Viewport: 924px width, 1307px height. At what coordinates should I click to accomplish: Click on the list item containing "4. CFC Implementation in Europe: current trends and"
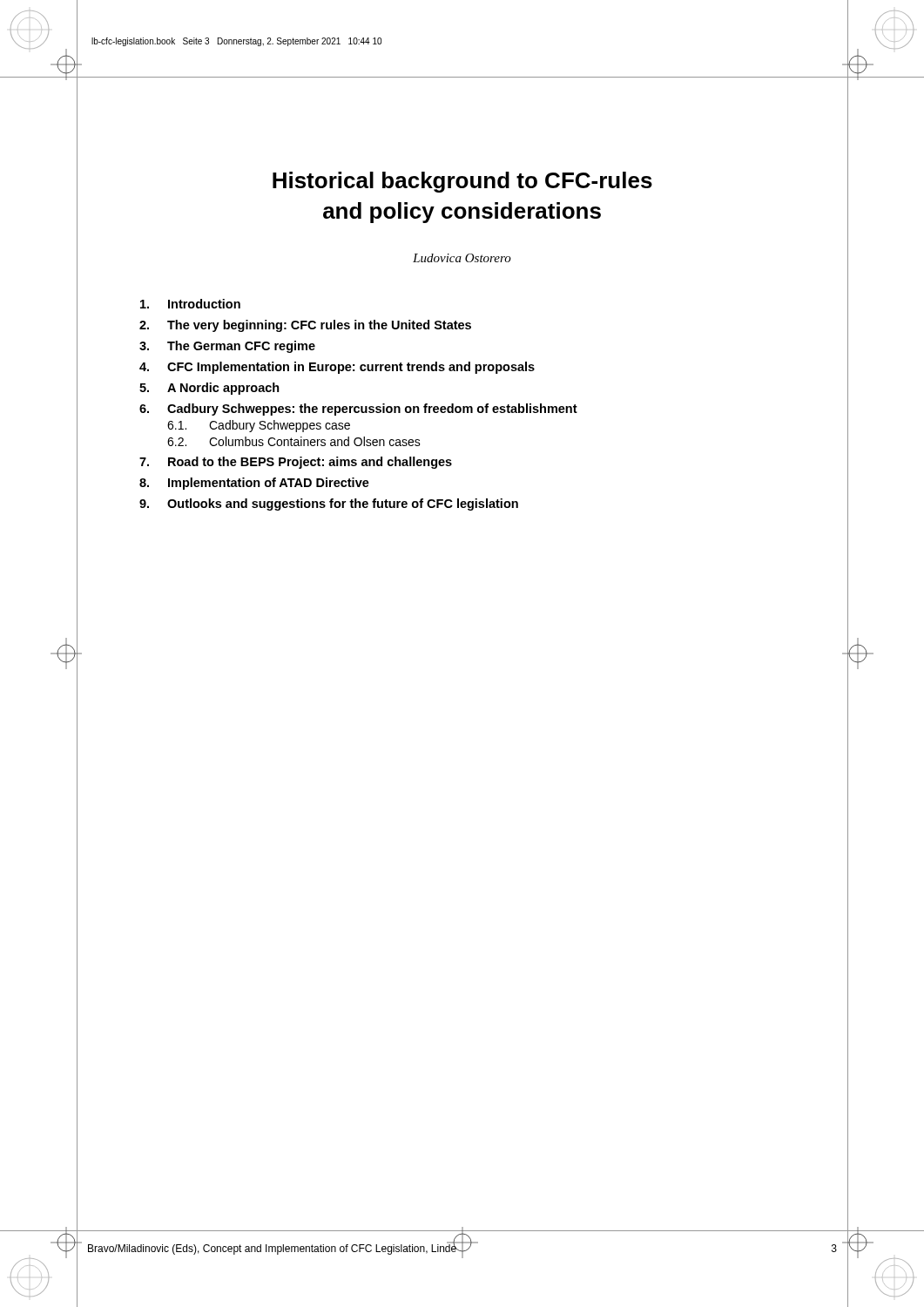pos(337,367)
